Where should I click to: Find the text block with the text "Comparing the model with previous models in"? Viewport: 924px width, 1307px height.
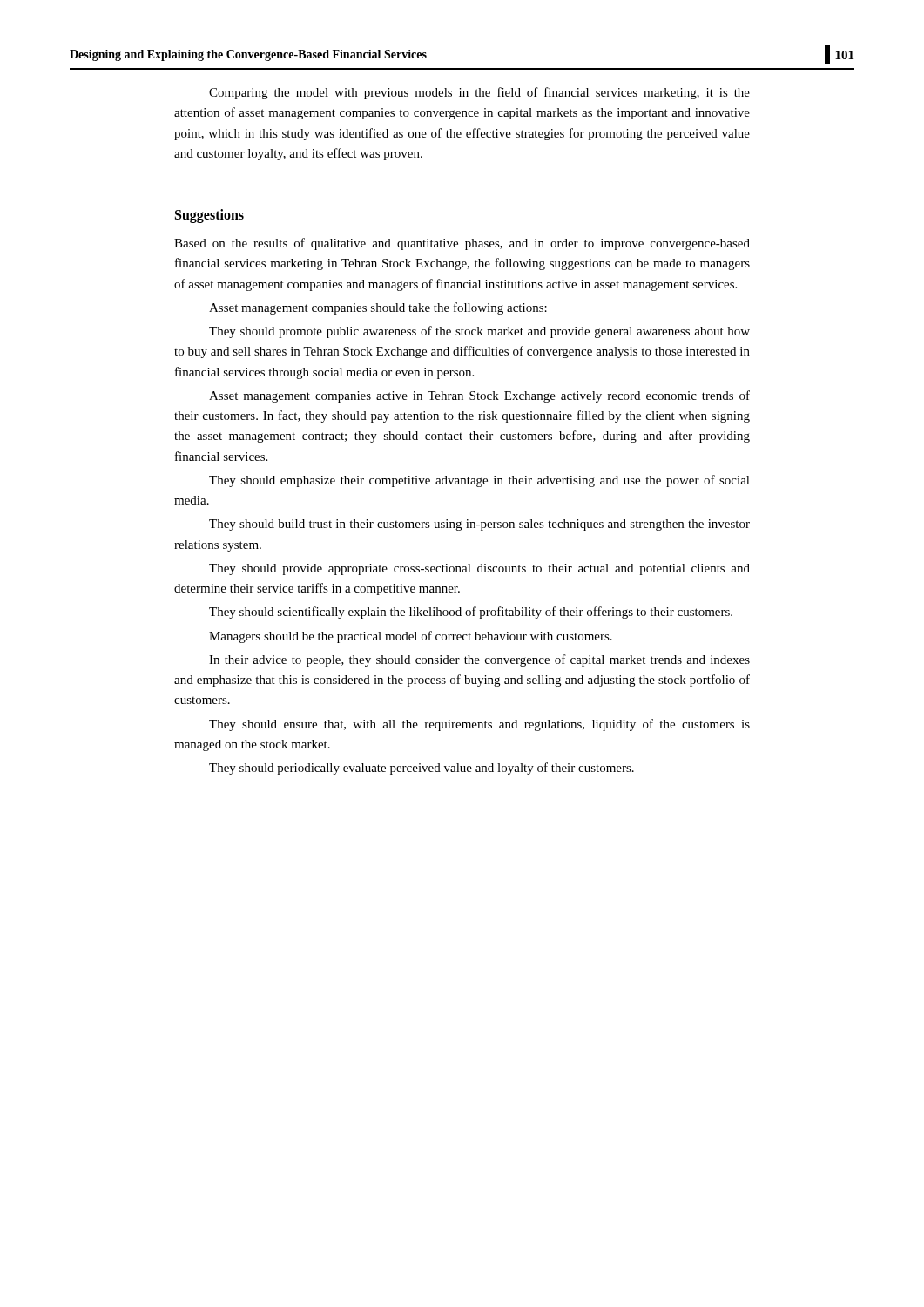tap(462, 123)
